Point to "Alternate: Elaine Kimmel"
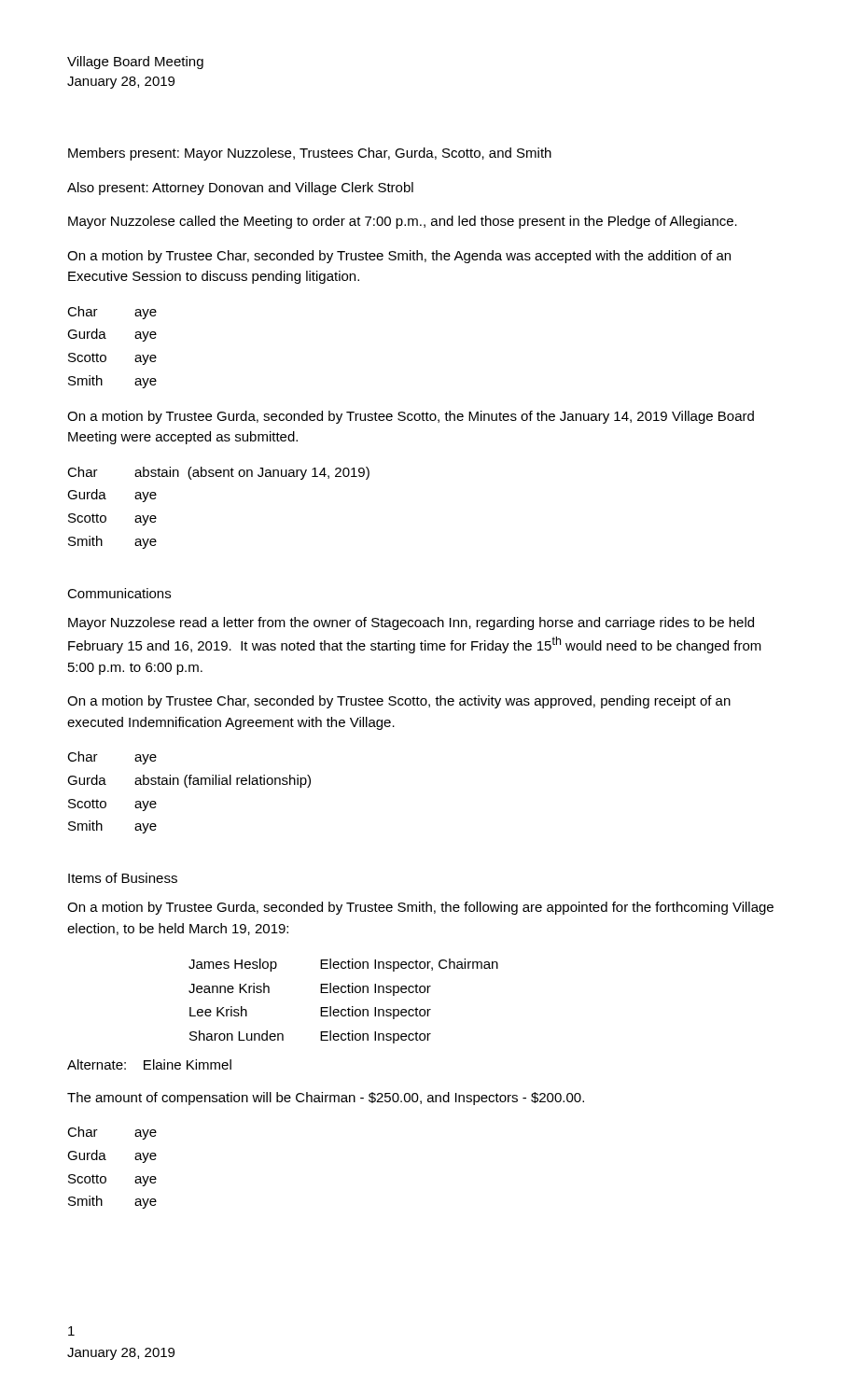This screenshot has height=1400, width=850. (150, 1064)
